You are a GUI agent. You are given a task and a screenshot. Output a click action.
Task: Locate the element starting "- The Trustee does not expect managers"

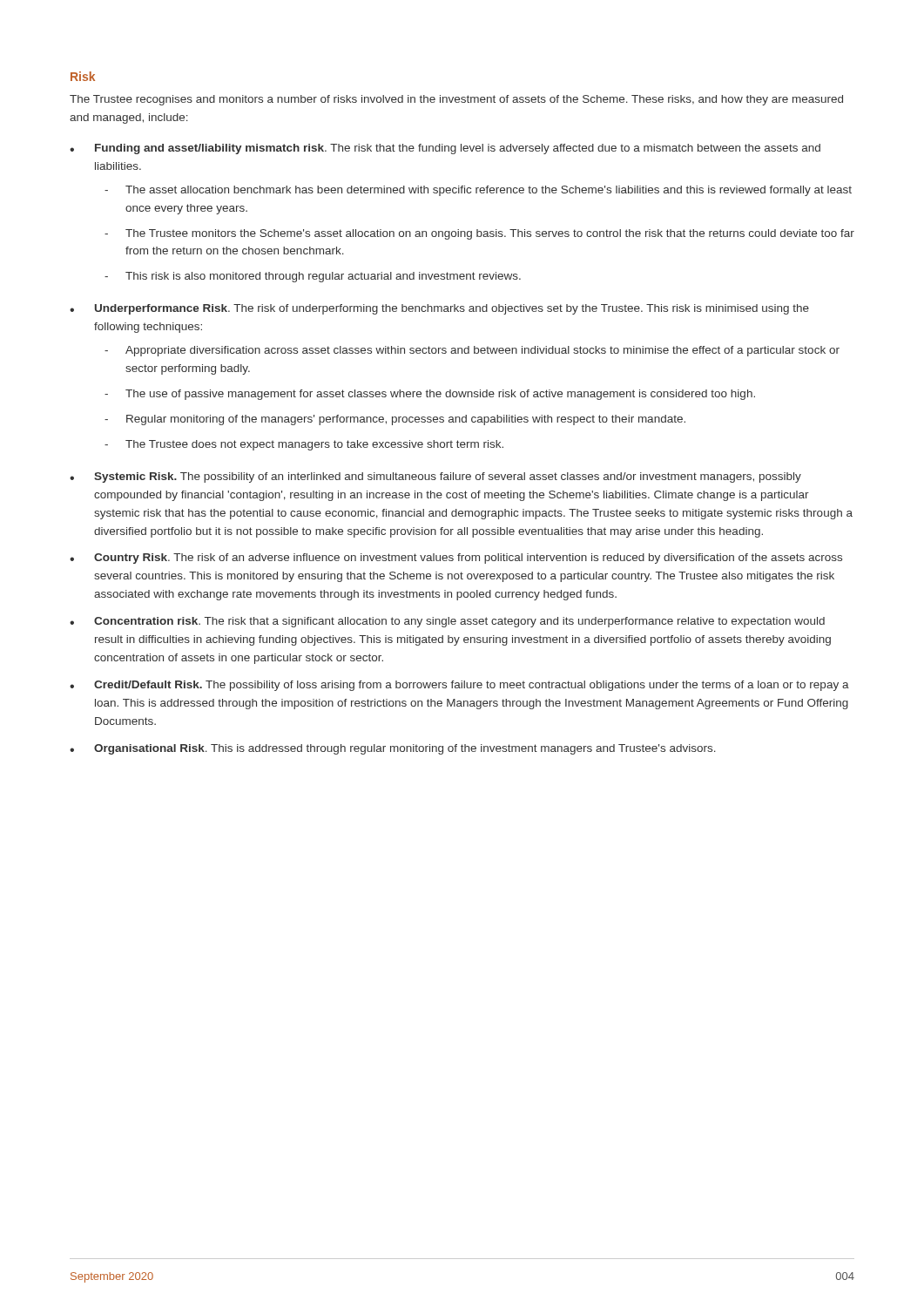[x=304, y=445]
